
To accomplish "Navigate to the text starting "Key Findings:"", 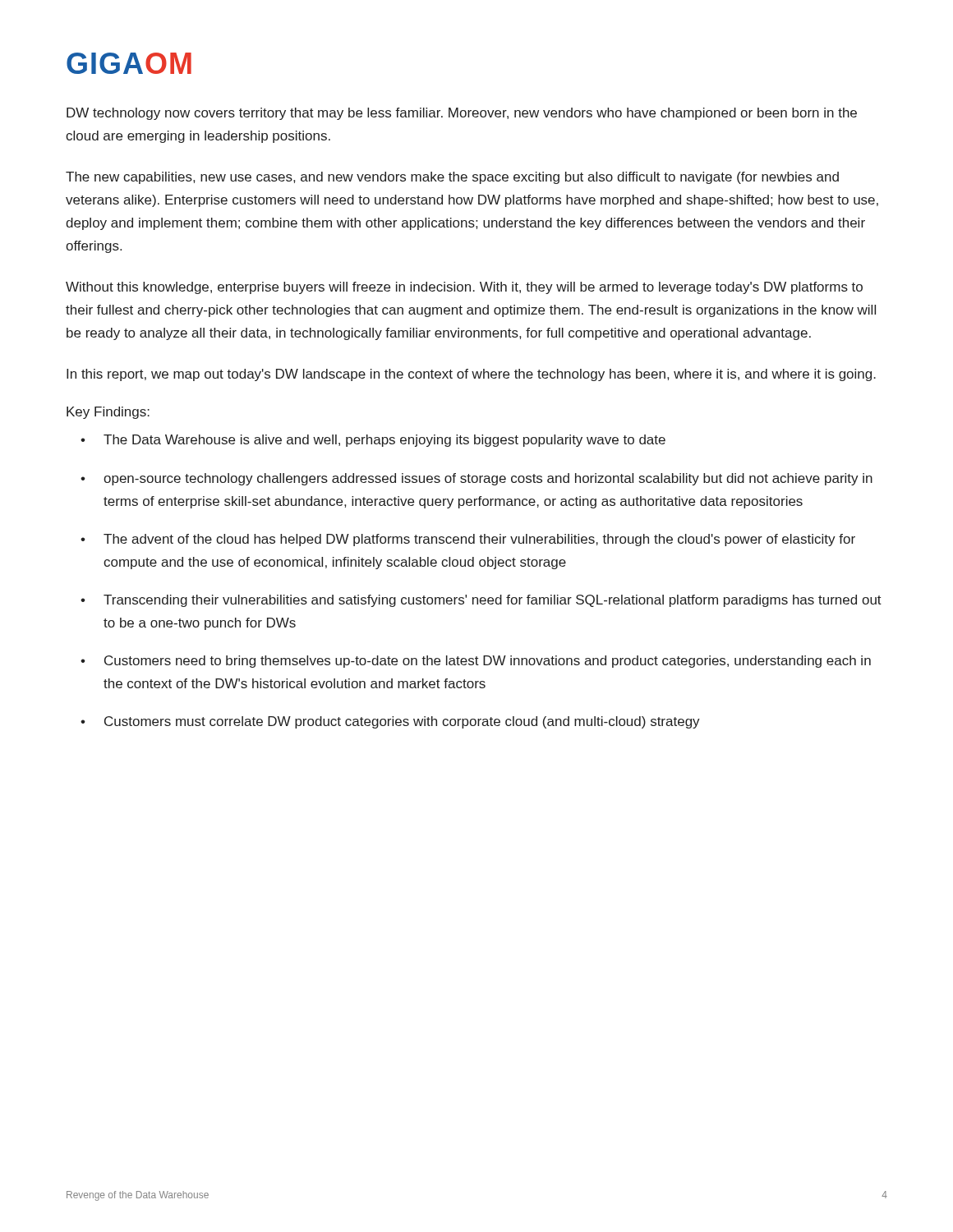I will click(108, 412).
